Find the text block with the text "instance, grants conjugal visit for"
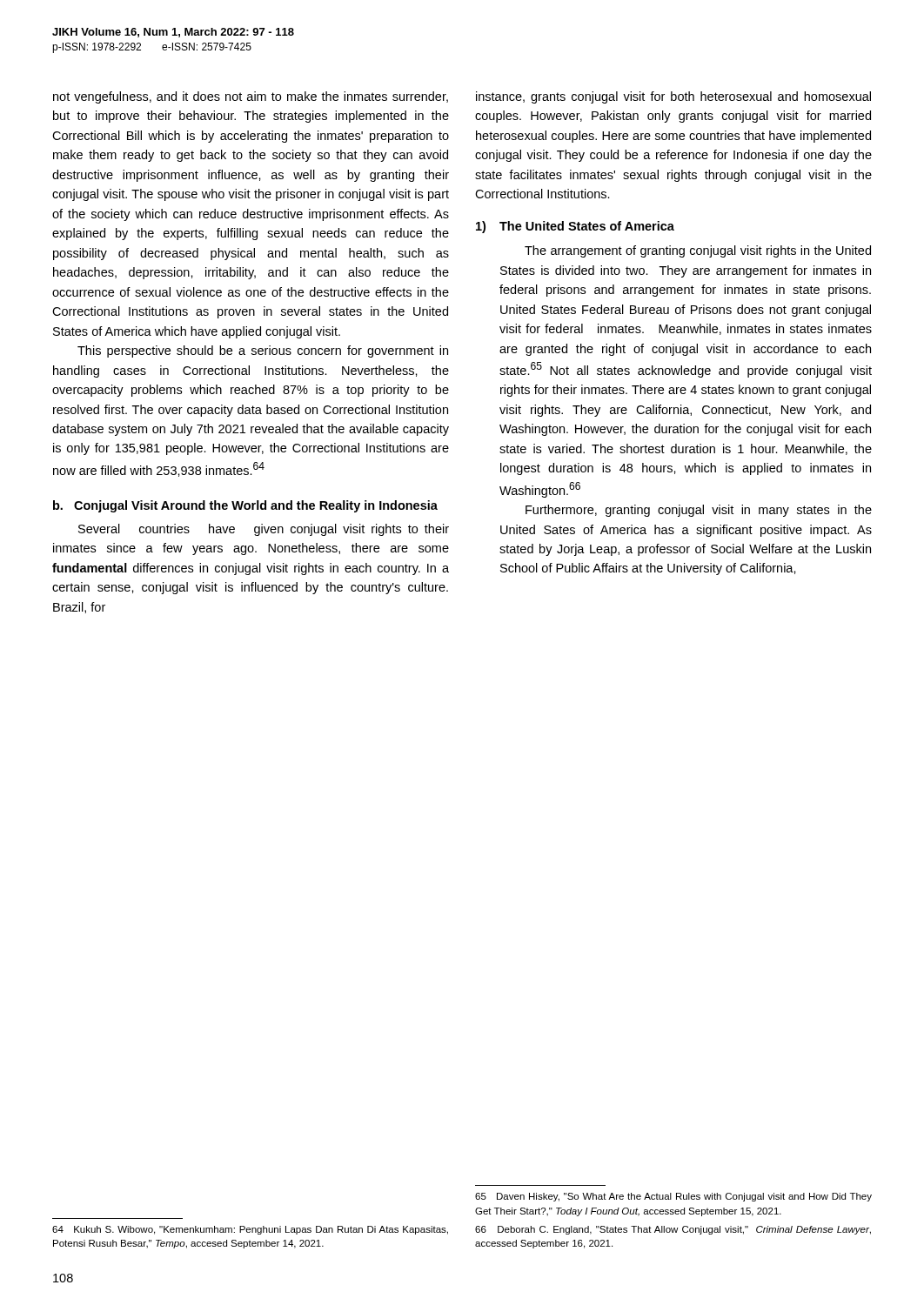 point(673,145)
